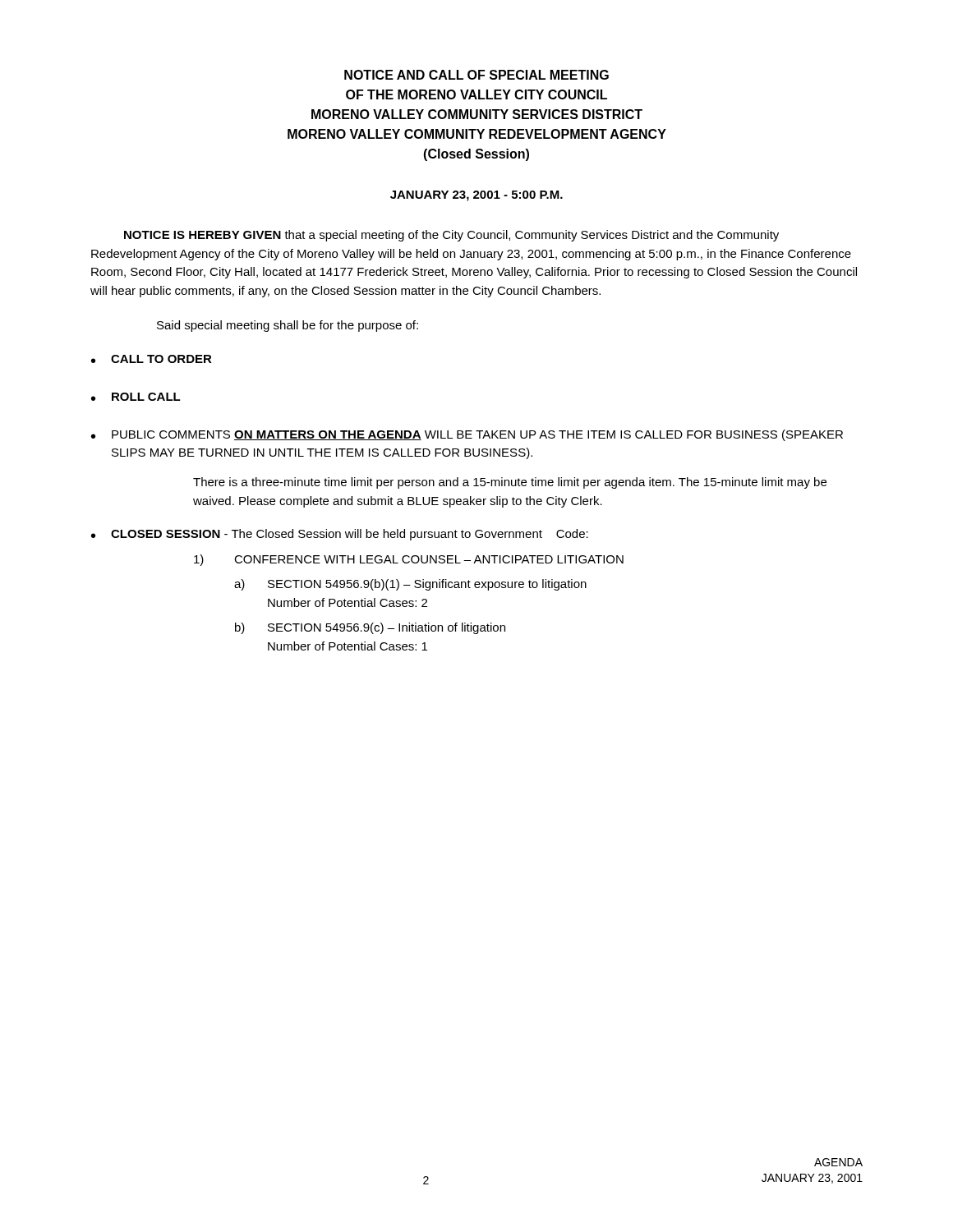Point to the element starting "• CALL TO ORDER"

pos(152,359)
